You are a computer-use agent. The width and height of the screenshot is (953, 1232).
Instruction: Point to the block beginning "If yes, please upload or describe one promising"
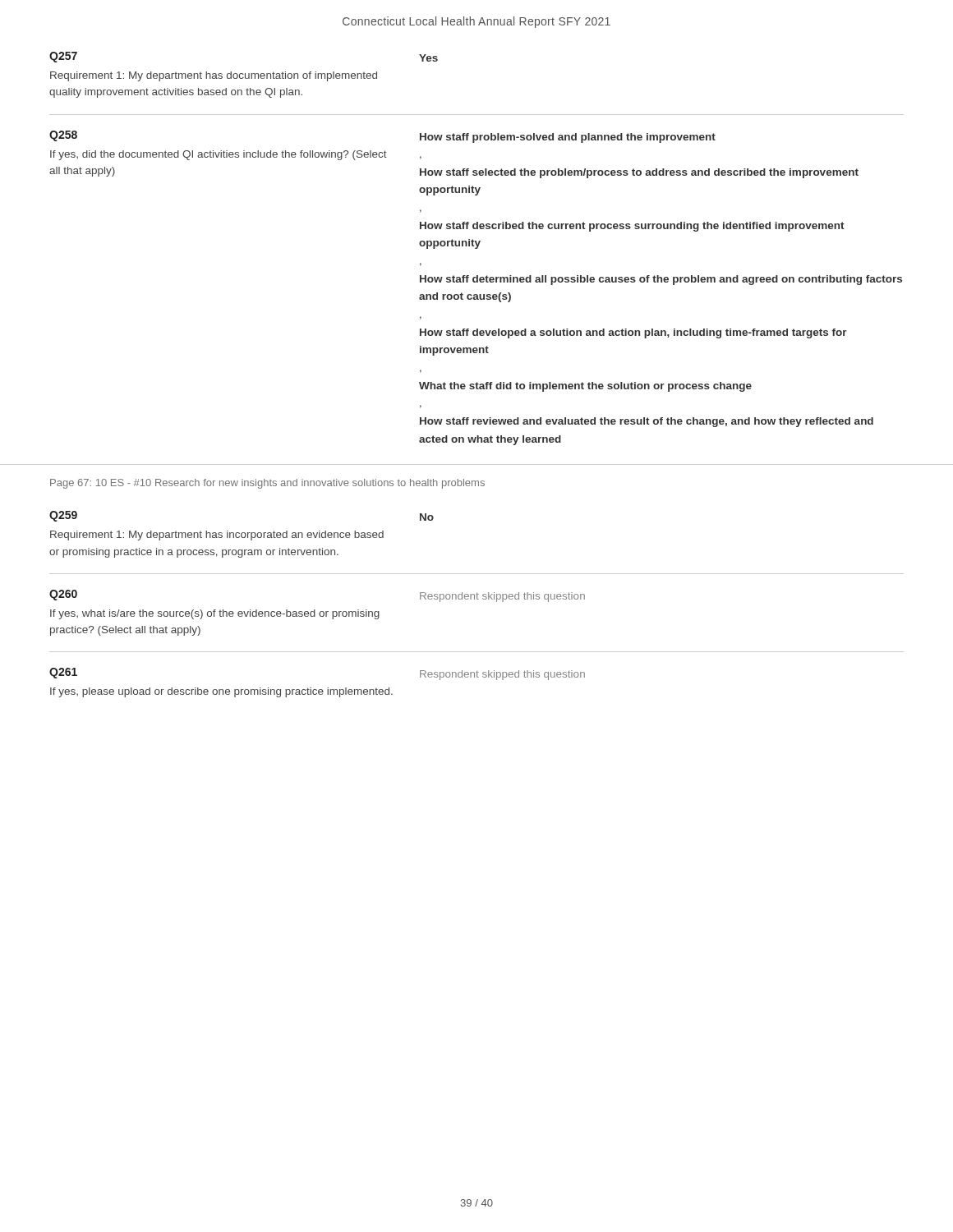[x=221, y=692]
